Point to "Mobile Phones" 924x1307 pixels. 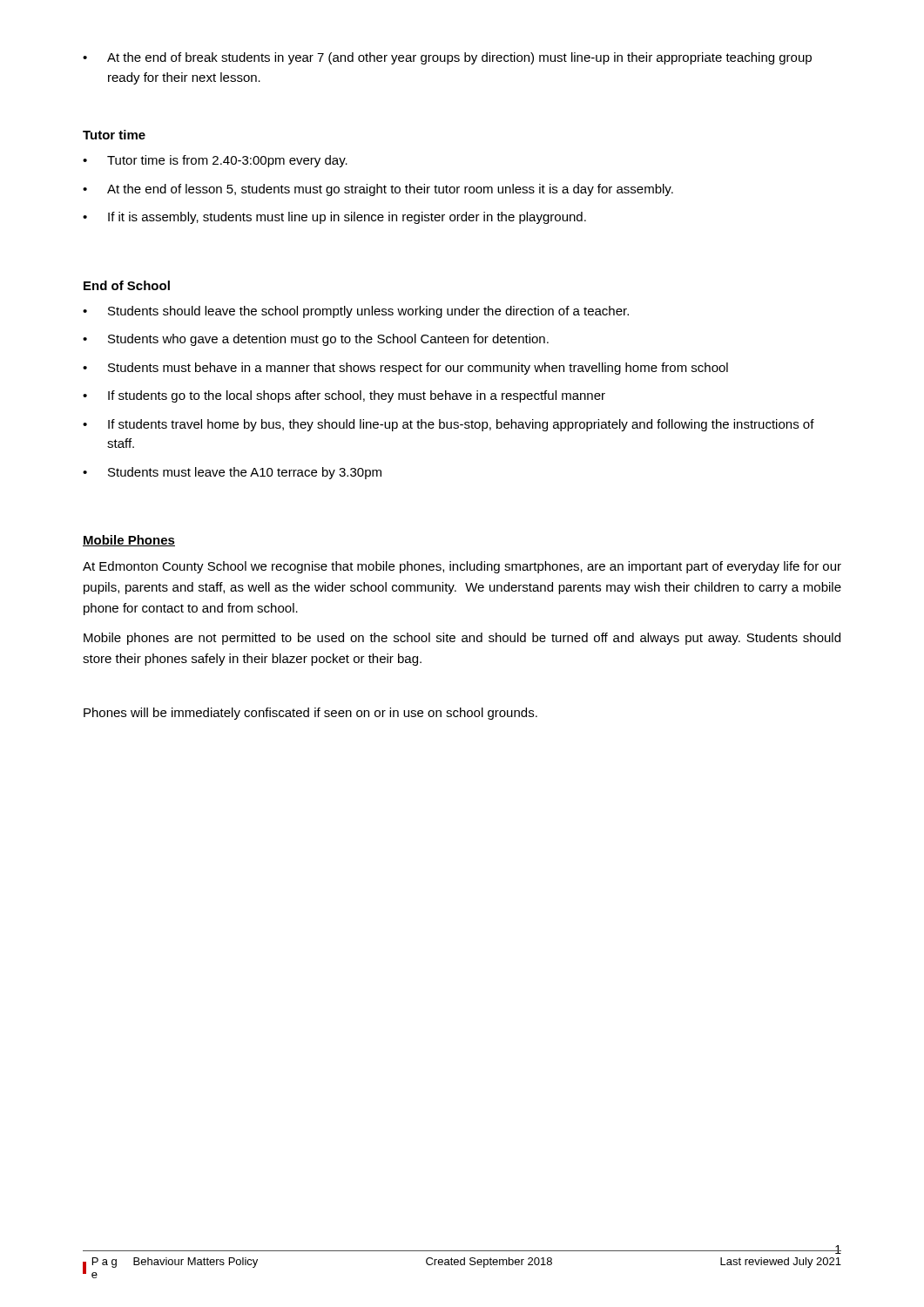(129, 540)
